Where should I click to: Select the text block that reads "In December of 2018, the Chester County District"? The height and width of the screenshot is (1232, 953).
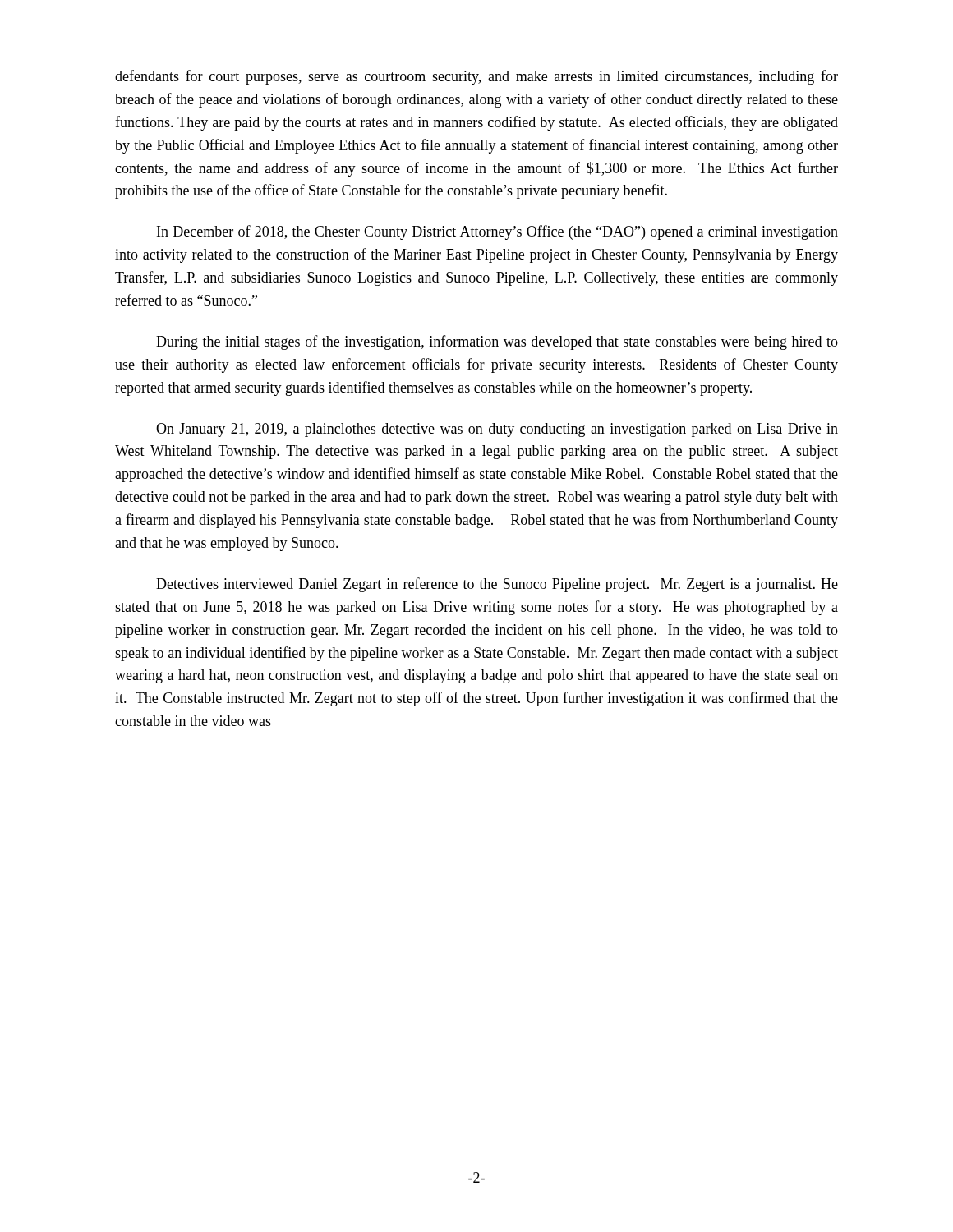pyautogui.click(x=476, y=266)
